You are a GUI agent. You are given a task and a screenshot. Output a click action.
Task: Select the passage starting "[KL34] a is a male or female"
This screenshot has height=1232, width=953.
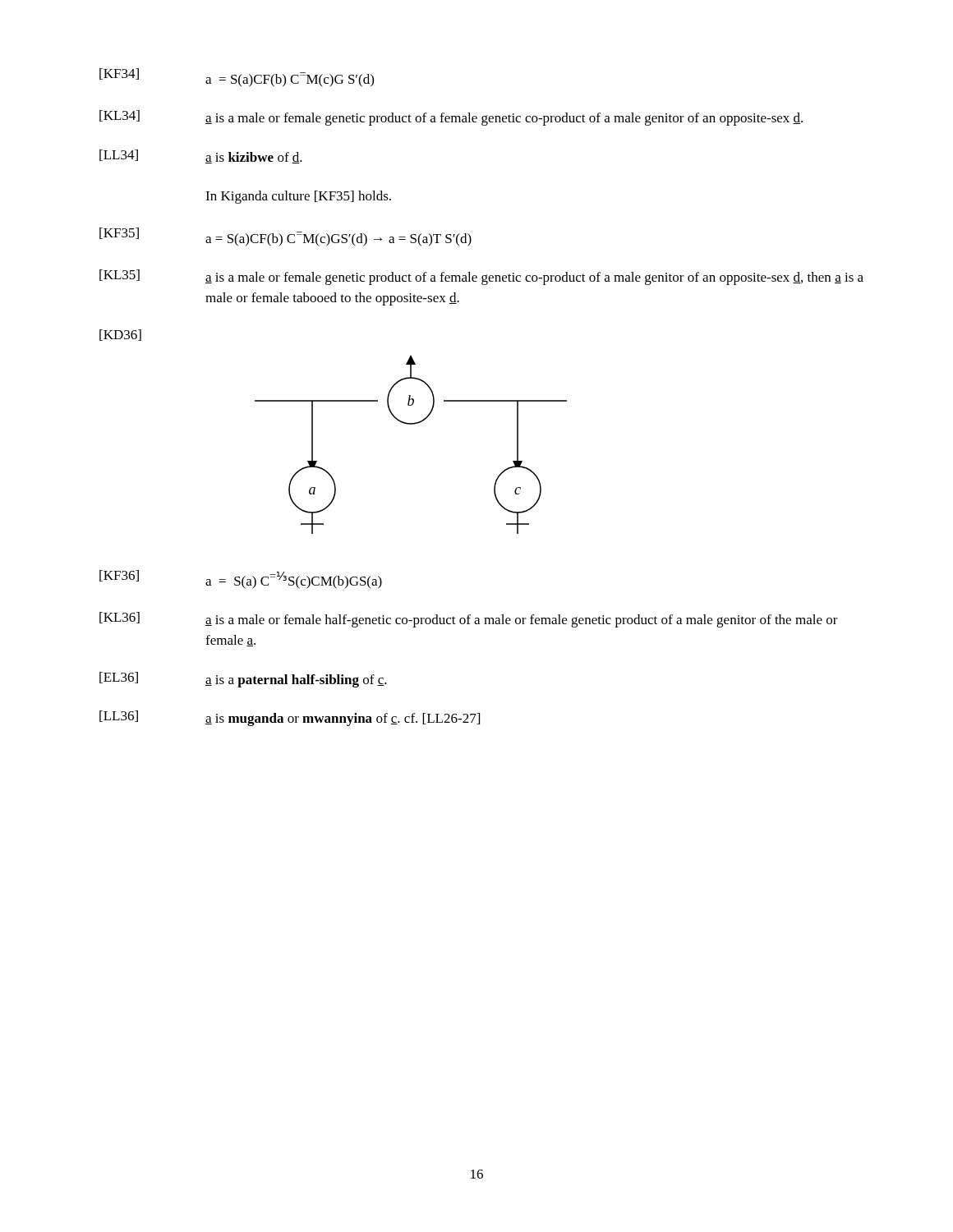(x=485, y=118)
